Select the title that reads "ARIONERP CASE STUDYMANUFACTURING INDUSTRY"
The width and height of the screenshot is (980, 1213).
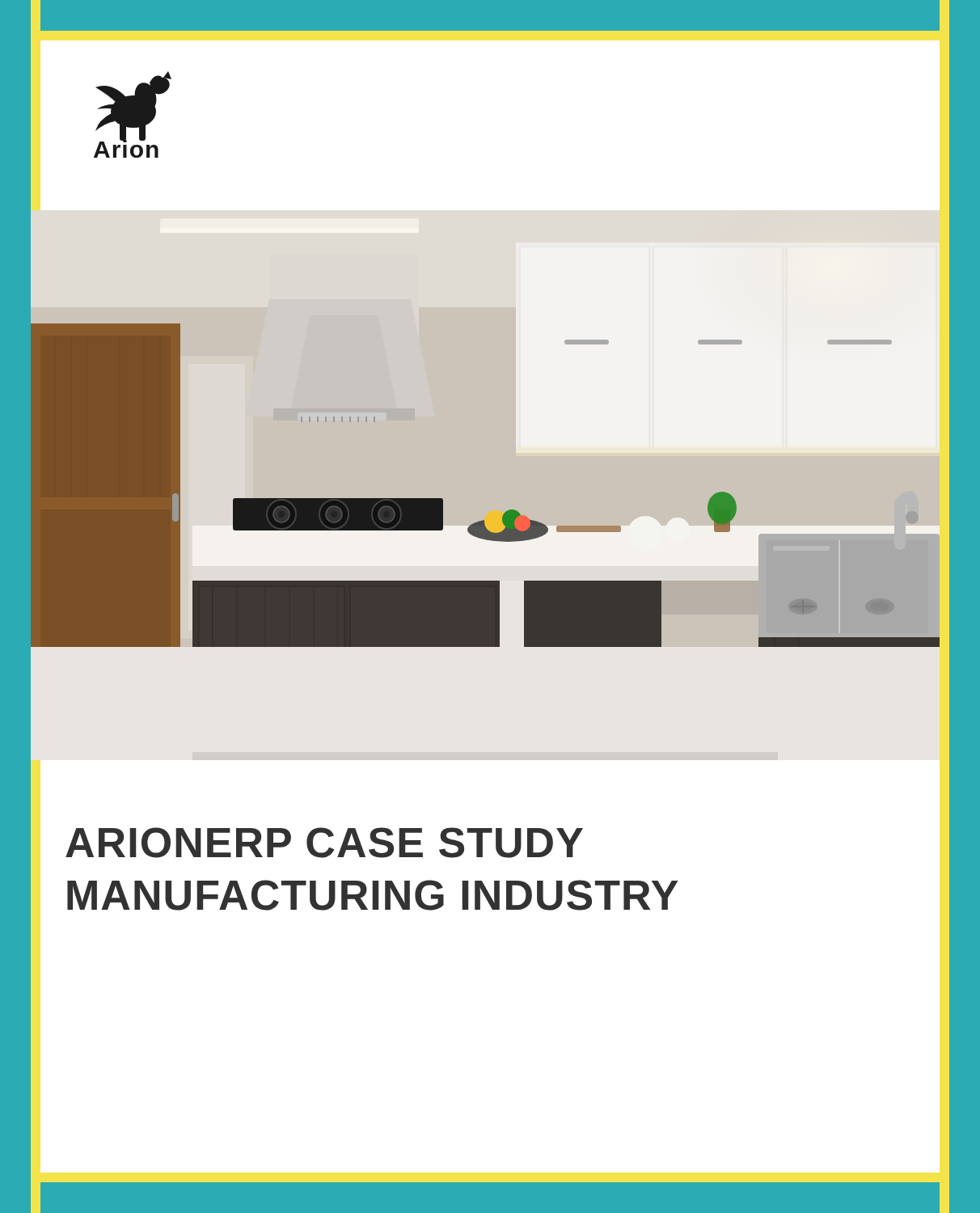point(429,869)
